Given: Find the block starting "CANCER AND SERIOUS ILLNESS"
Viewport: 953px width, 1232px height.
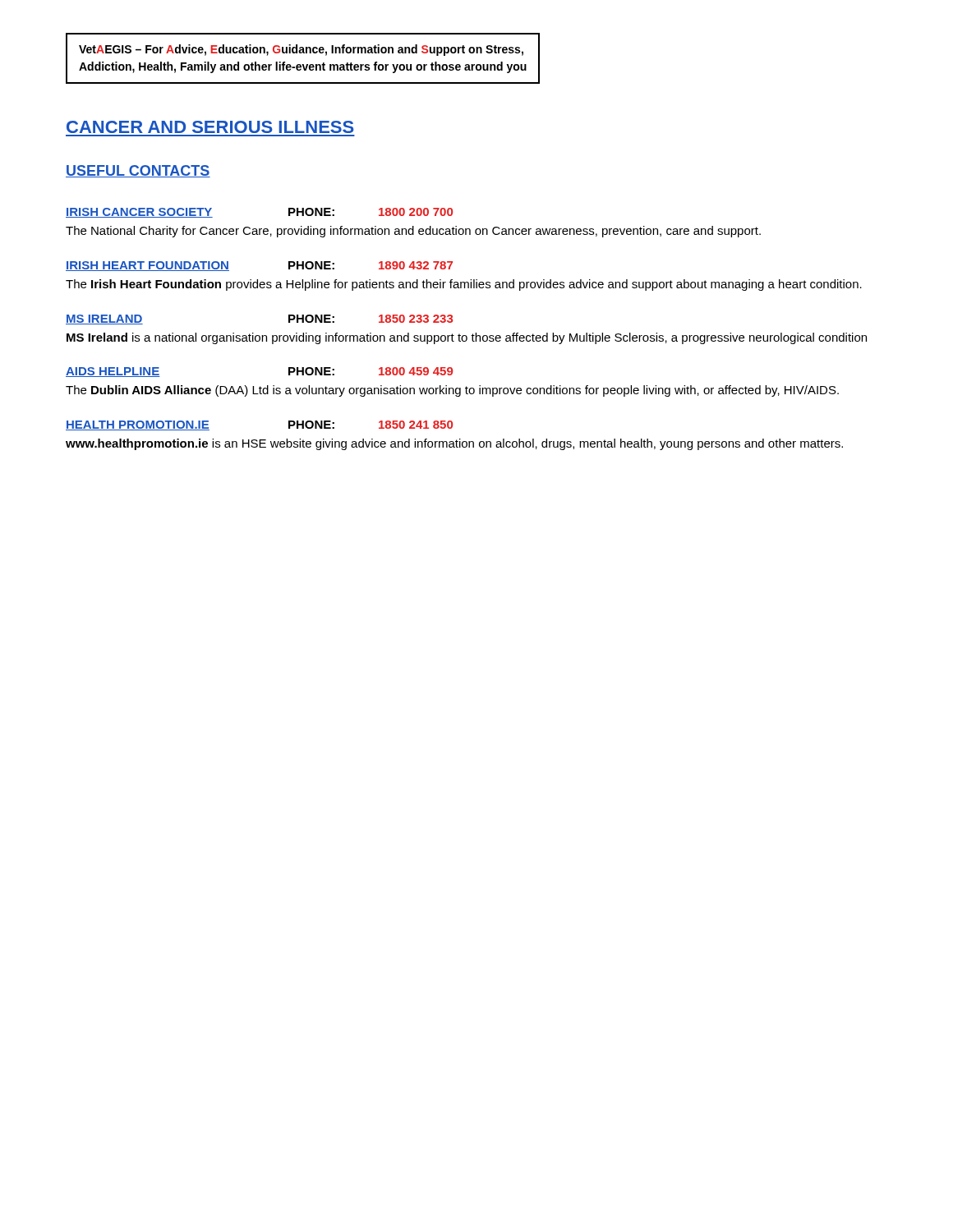Looking at the screenshot, I should pos(210,127).
